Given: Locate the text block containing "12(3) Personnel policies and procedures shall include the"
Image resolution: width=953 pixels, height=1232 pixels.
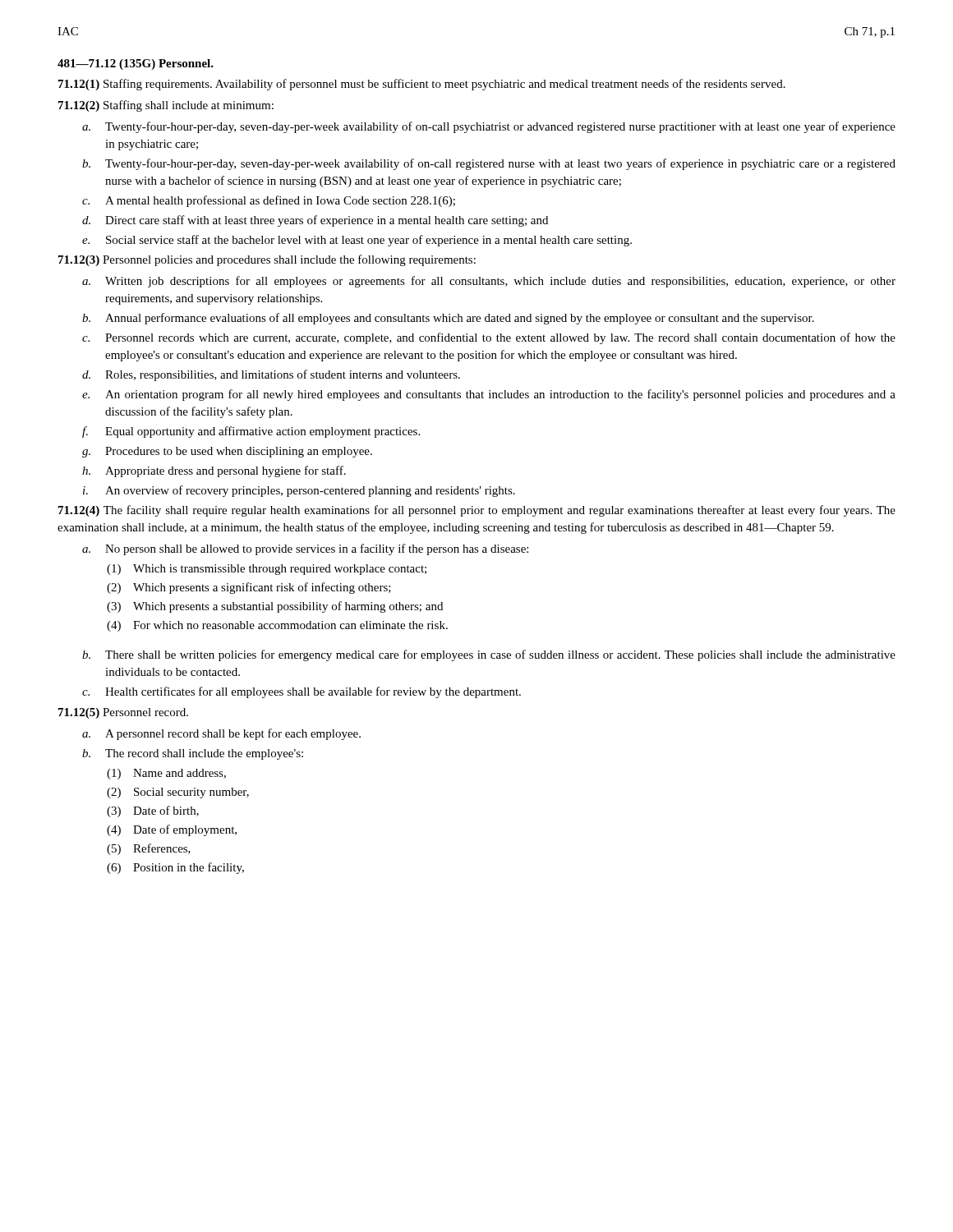Looking at the screenshot, I should click(476, 260).
